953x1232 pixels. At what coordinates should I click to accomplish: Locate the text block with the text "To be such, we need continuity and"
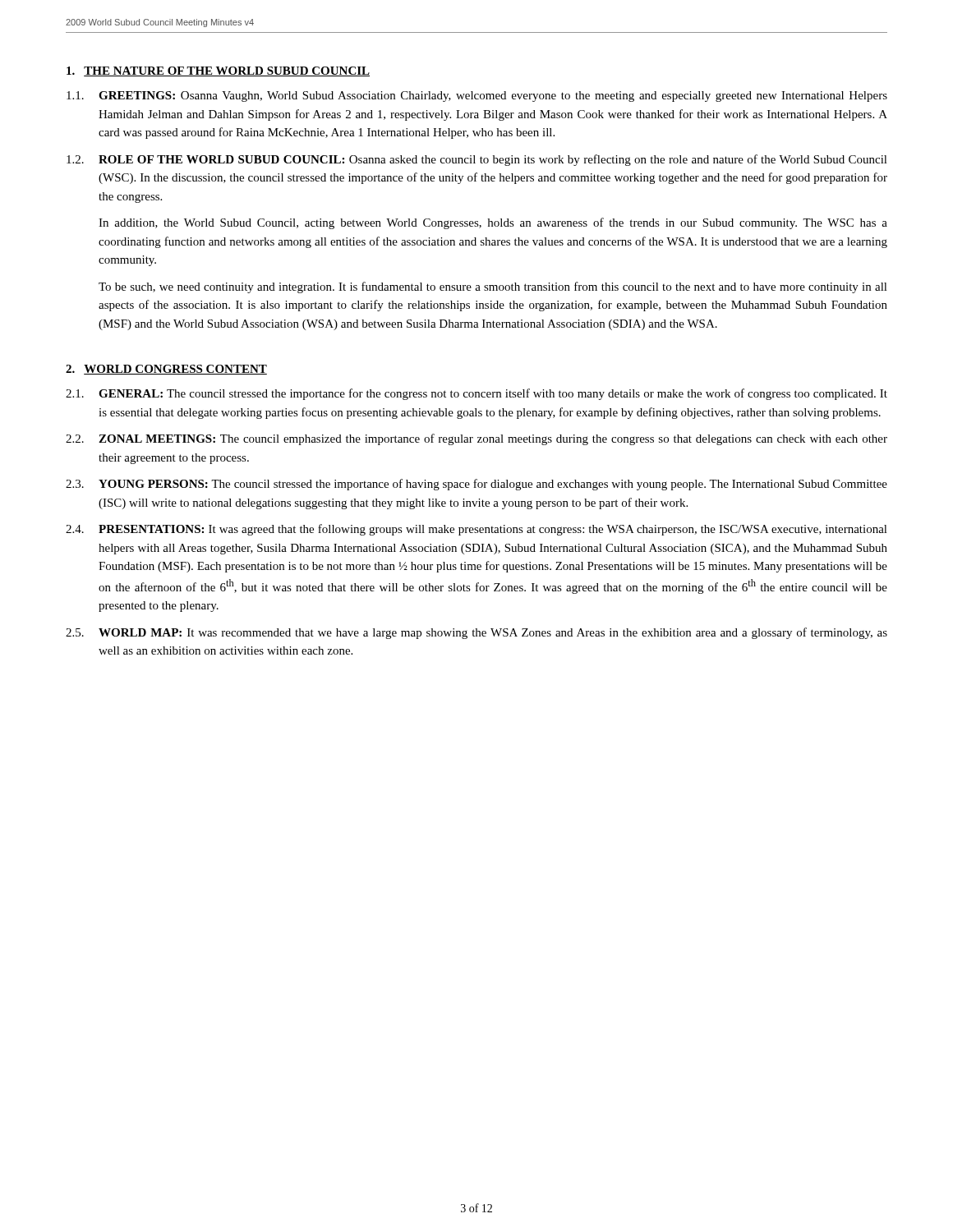pos(493,305)
